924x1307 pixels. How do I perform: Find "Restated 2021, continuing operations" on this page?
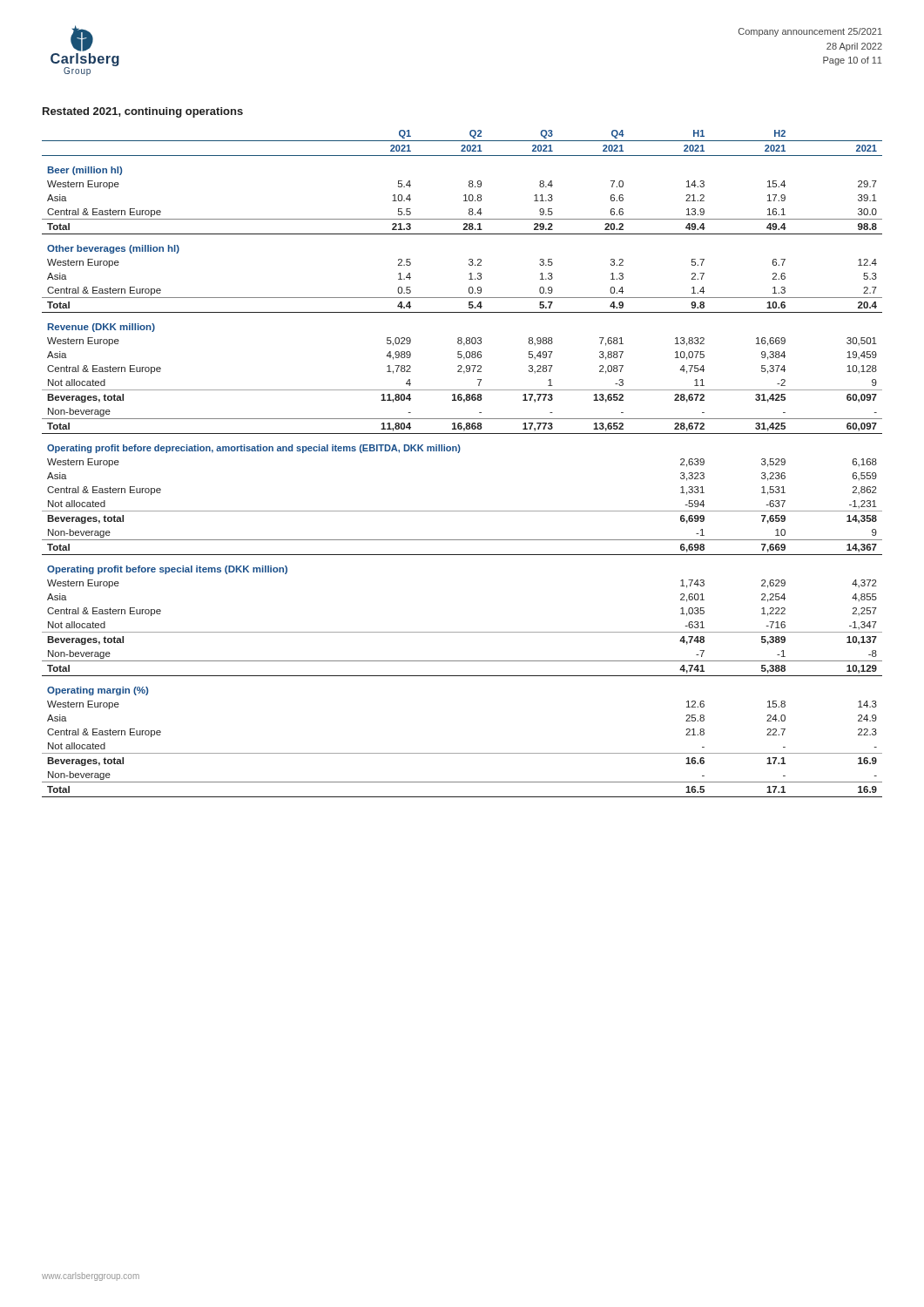(x=142, y=111)
